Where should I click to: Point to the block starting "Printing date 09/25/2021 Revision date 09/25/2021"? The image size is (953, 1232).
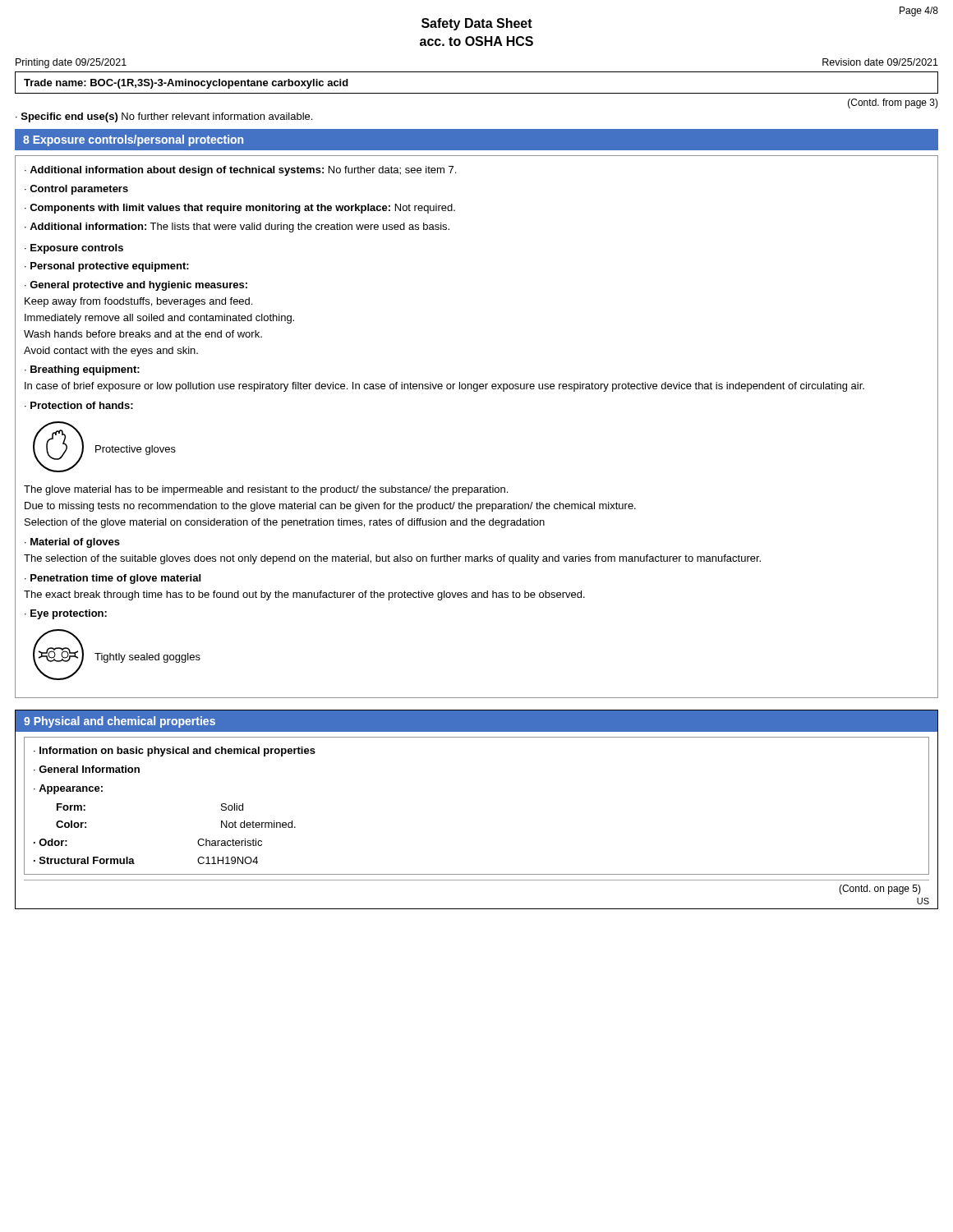(x=476, y=62)
